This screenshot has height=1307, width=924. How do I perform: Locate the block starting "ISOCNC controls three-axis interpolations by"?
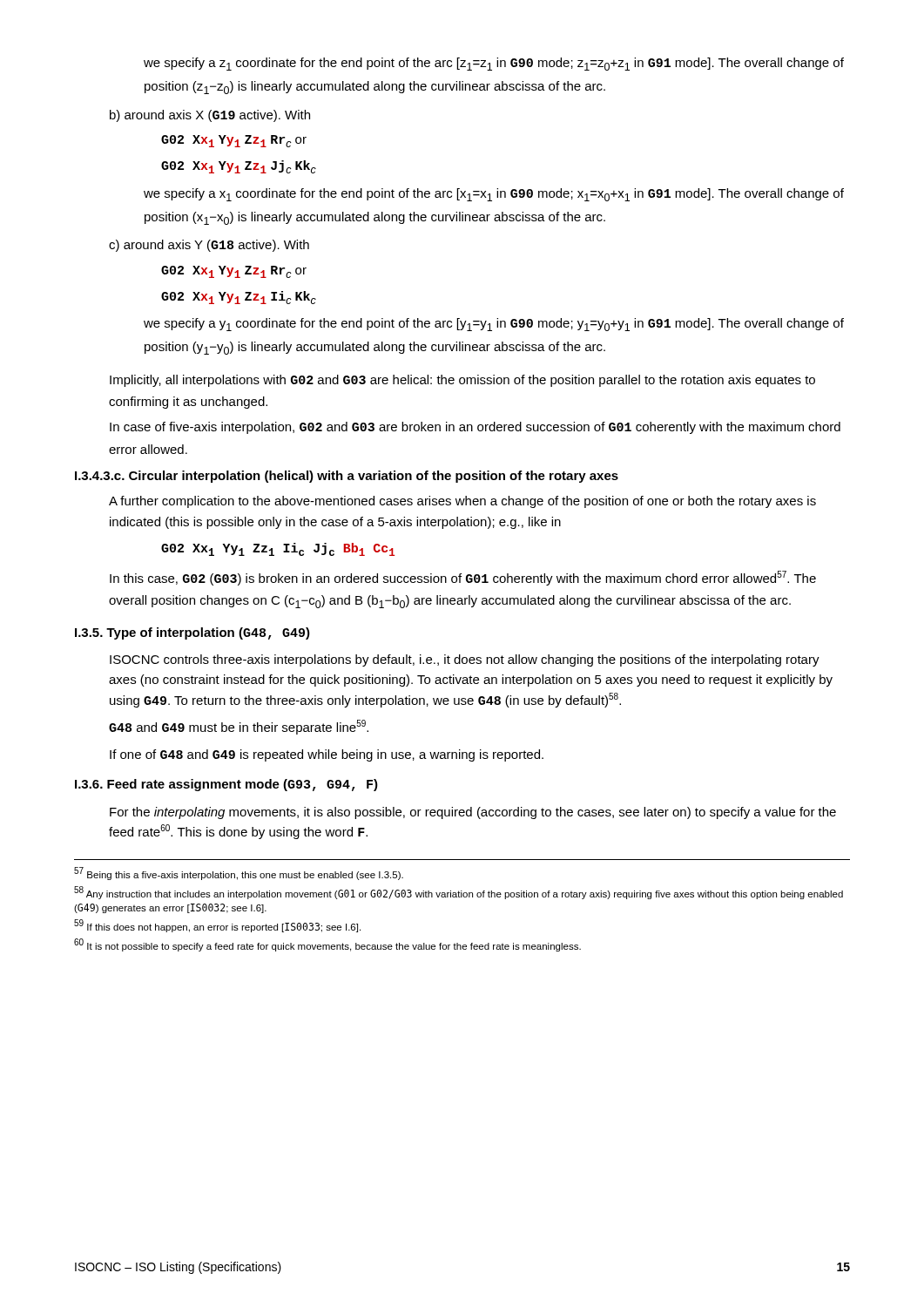[471, 680]
